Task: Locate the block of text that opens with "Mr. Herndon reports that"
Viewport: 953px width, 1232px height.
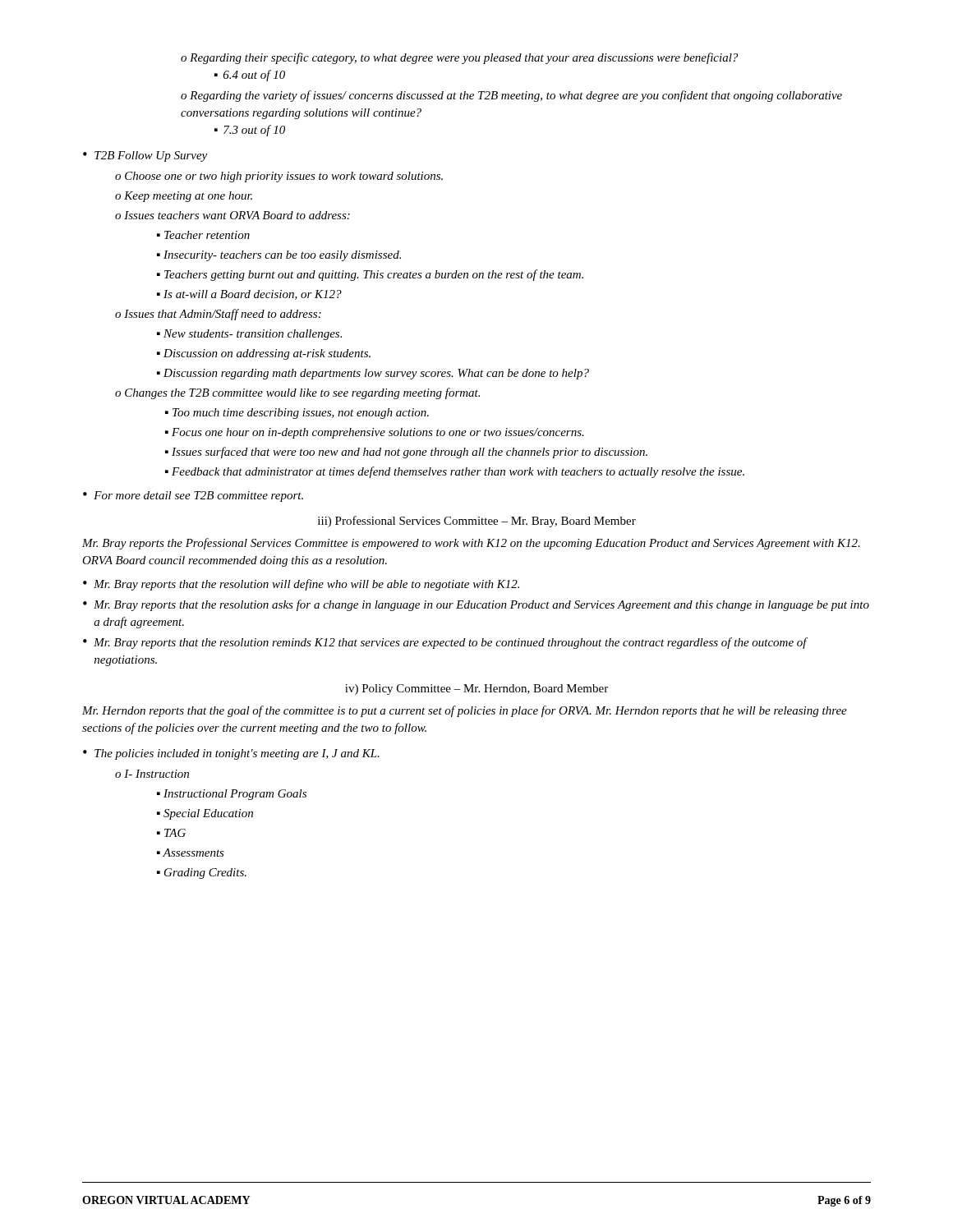Action: point(464,719)
